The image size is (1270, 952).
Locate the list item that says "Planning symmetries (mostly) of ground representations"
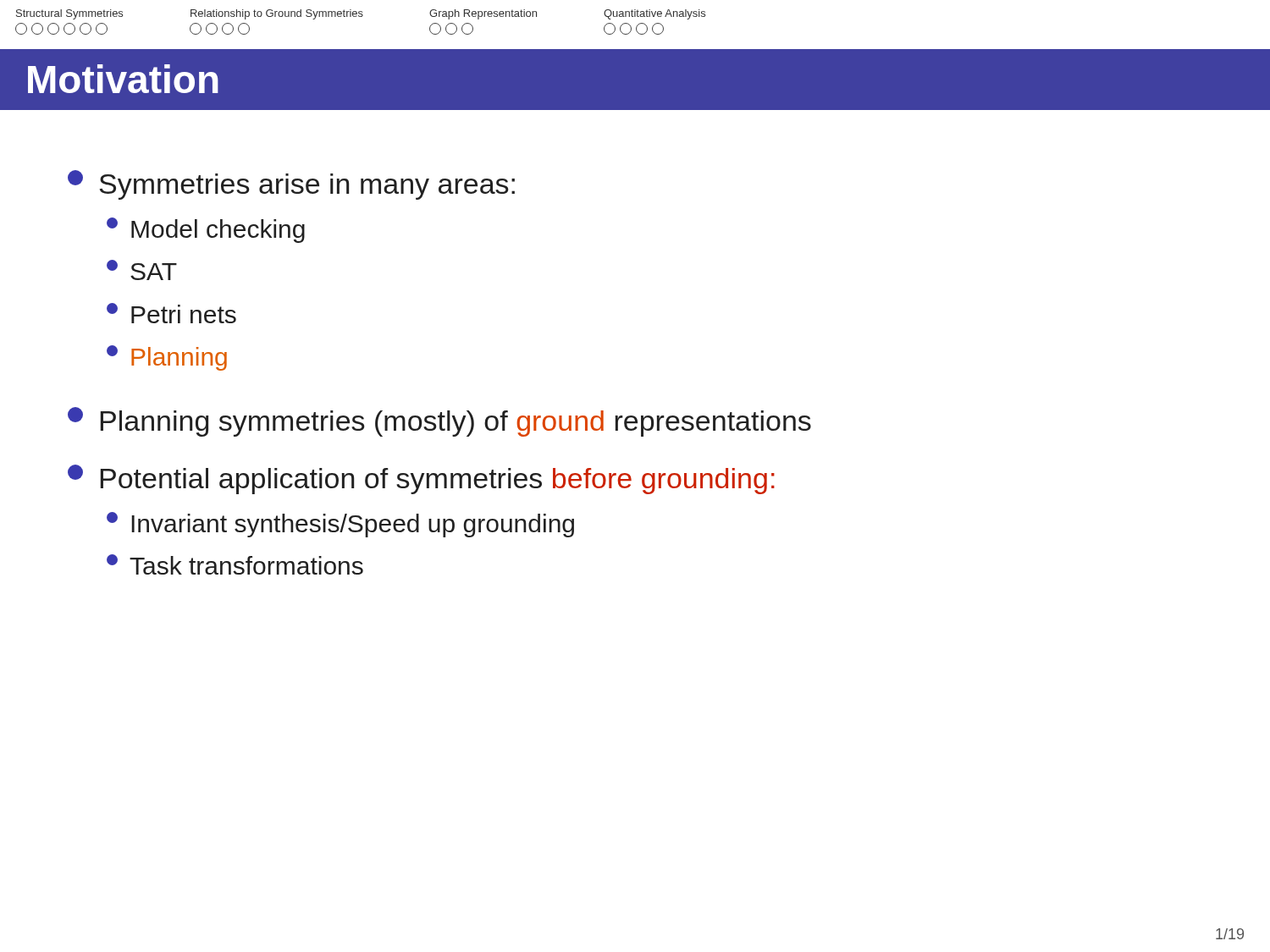(440, 421)
